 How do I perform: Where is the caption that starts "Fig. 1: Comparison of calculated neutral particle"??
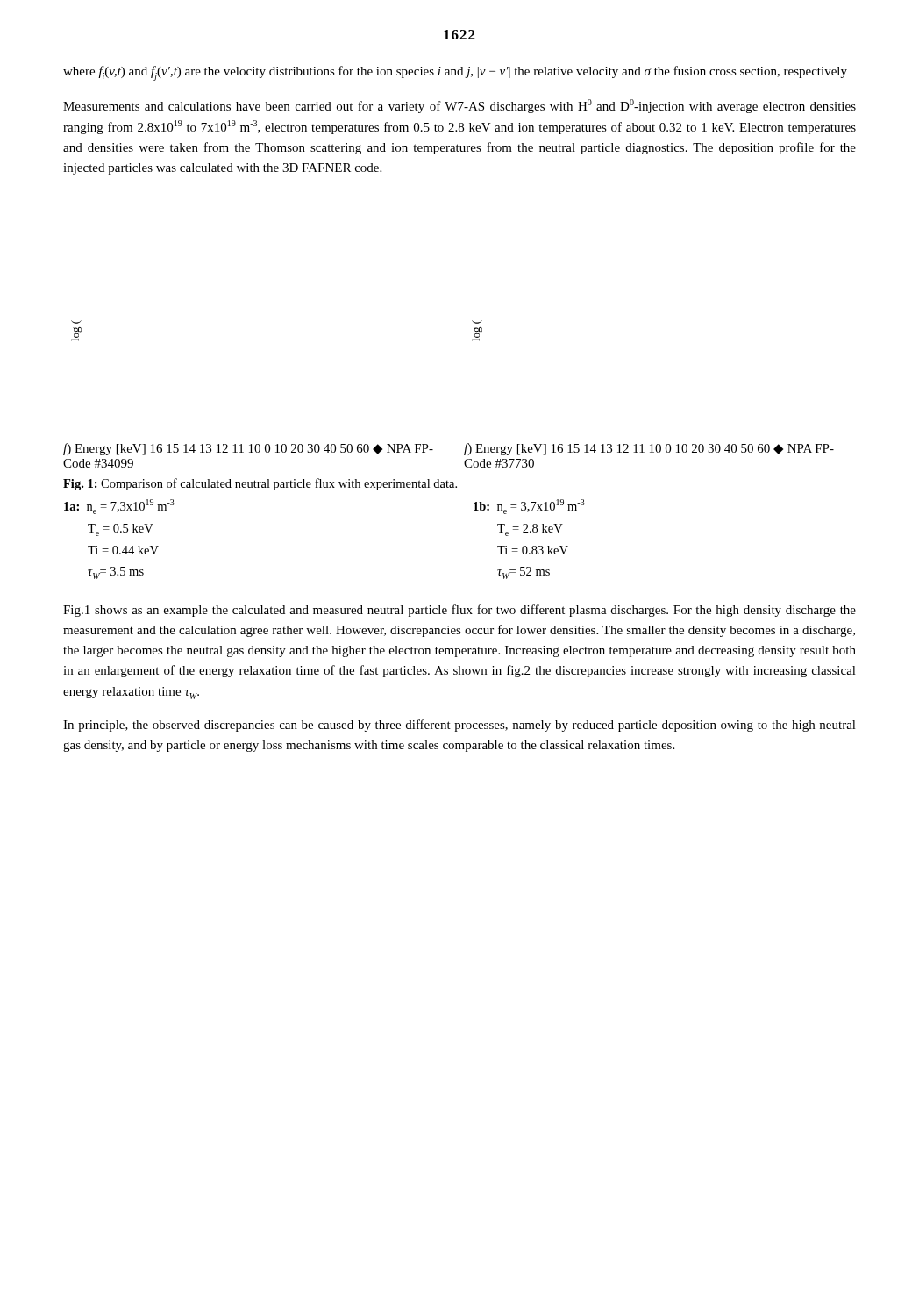pos(260,483)
